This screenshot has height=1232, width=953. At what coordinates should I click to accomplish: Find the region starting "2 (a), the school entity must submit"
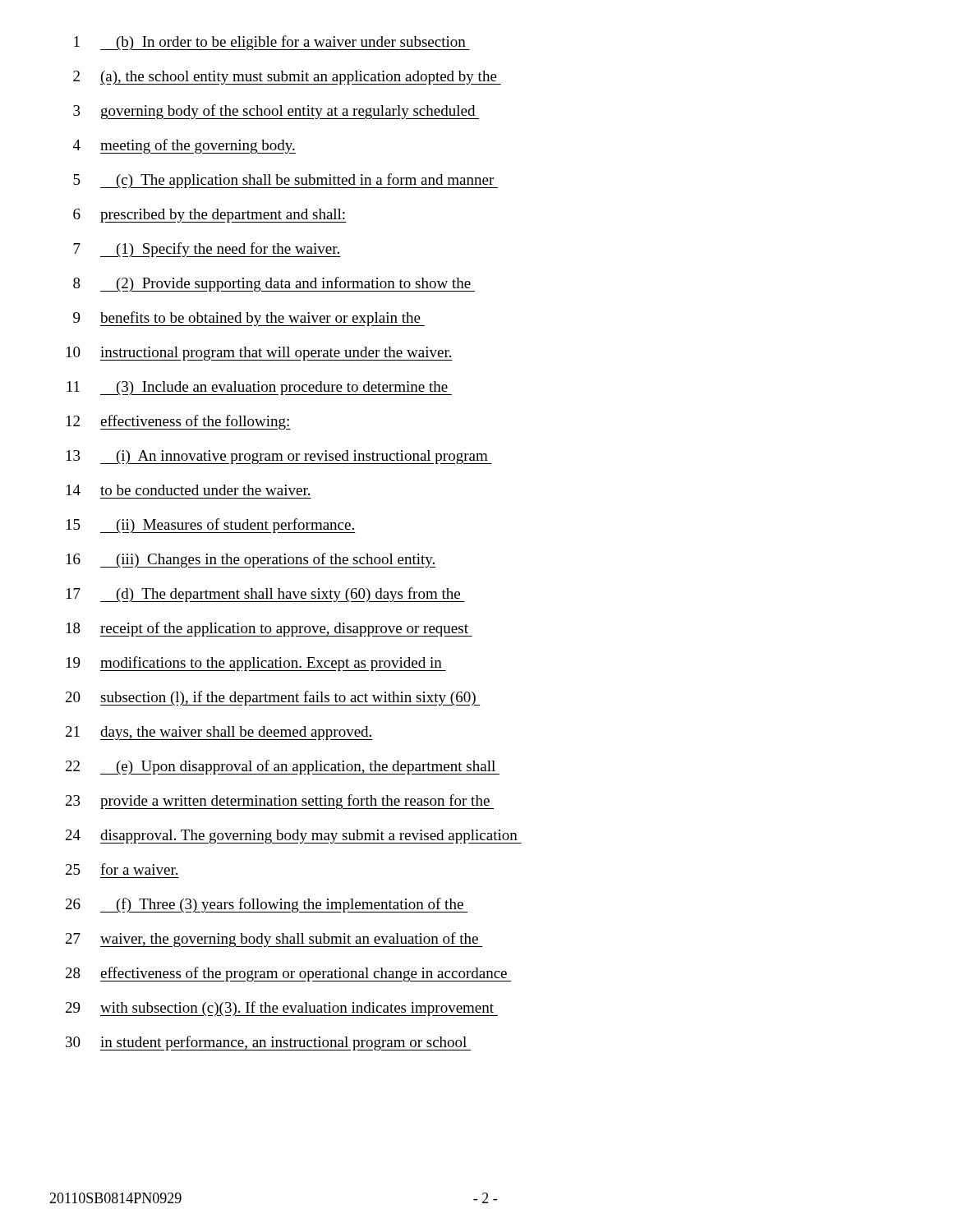pos(275,76)
